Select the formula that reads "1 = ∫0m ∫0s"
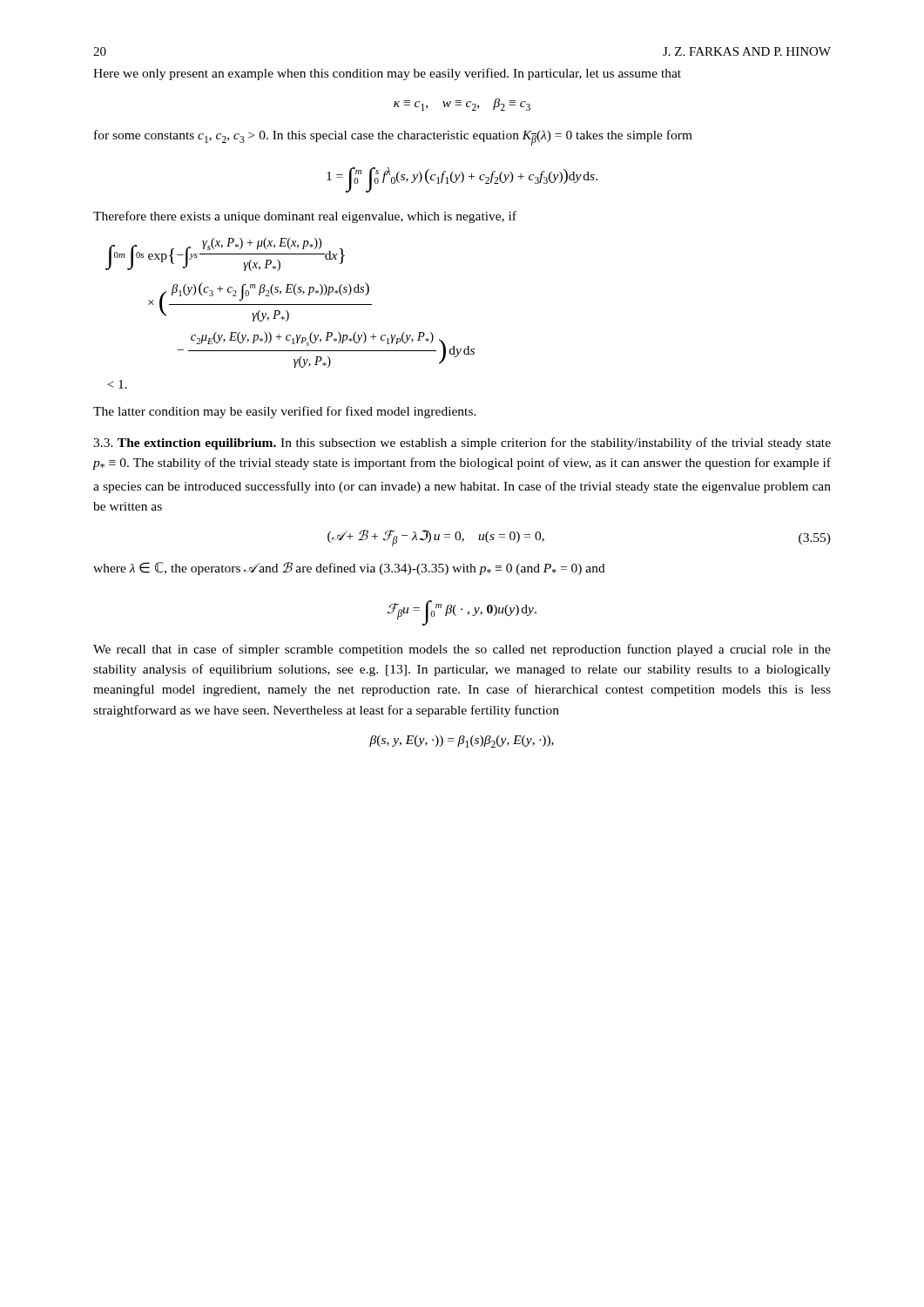The height and width of the screenshot is (1307, 924). coord(462,177)
